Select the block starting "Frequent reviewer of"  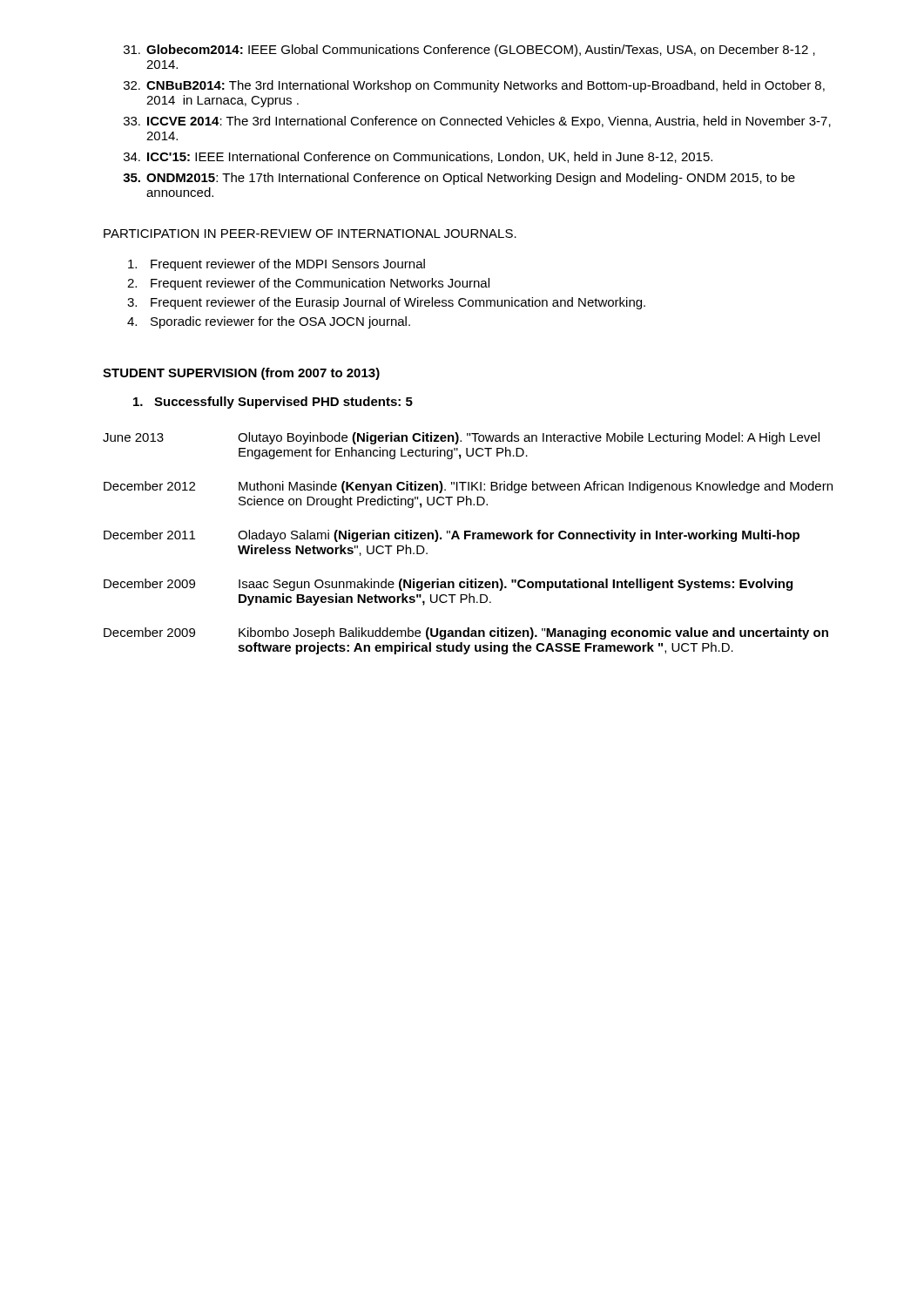click(276, 264)
